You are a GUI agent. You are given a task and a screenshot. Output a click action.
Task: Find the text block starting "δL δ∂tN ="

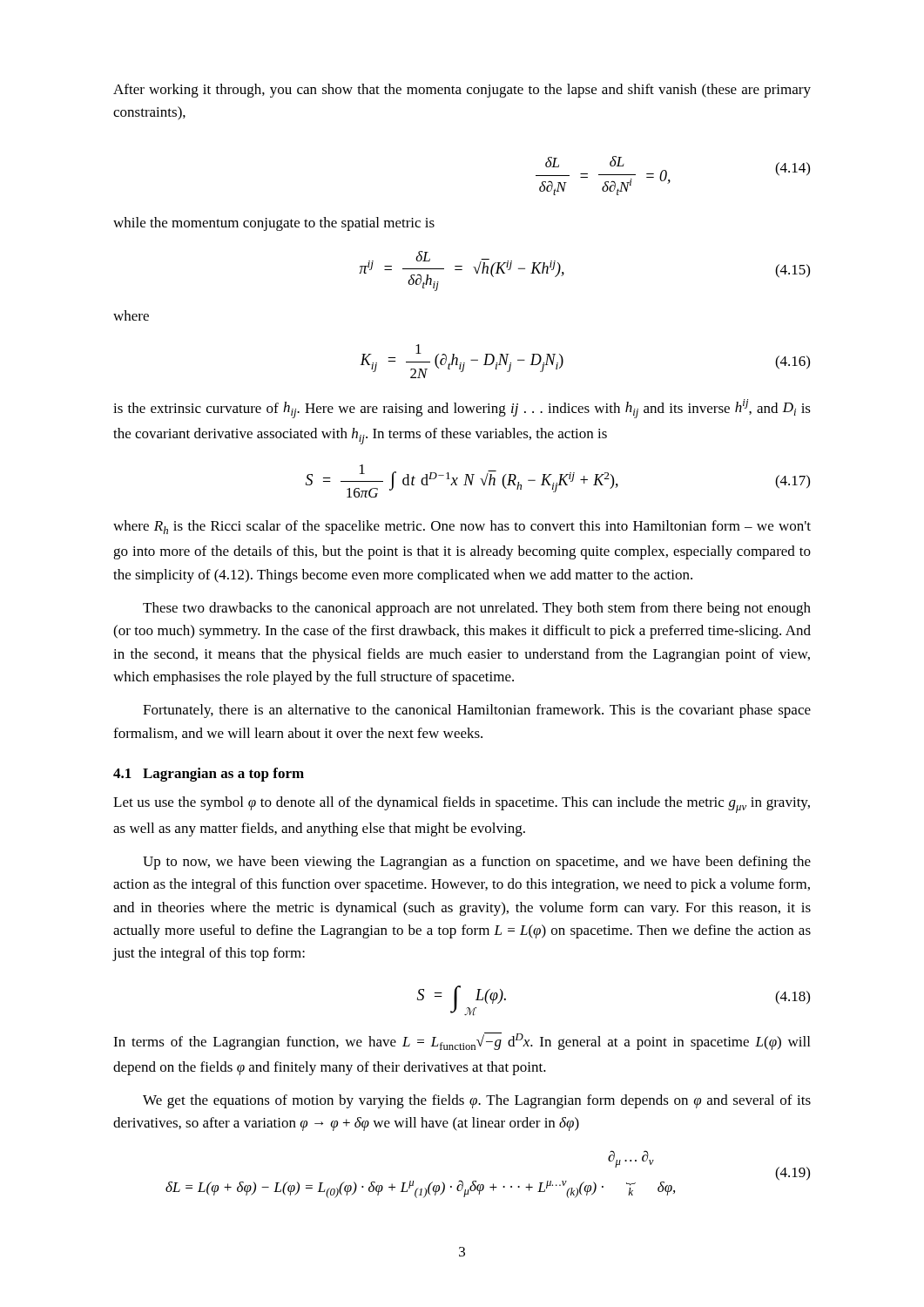click(617, 175)
